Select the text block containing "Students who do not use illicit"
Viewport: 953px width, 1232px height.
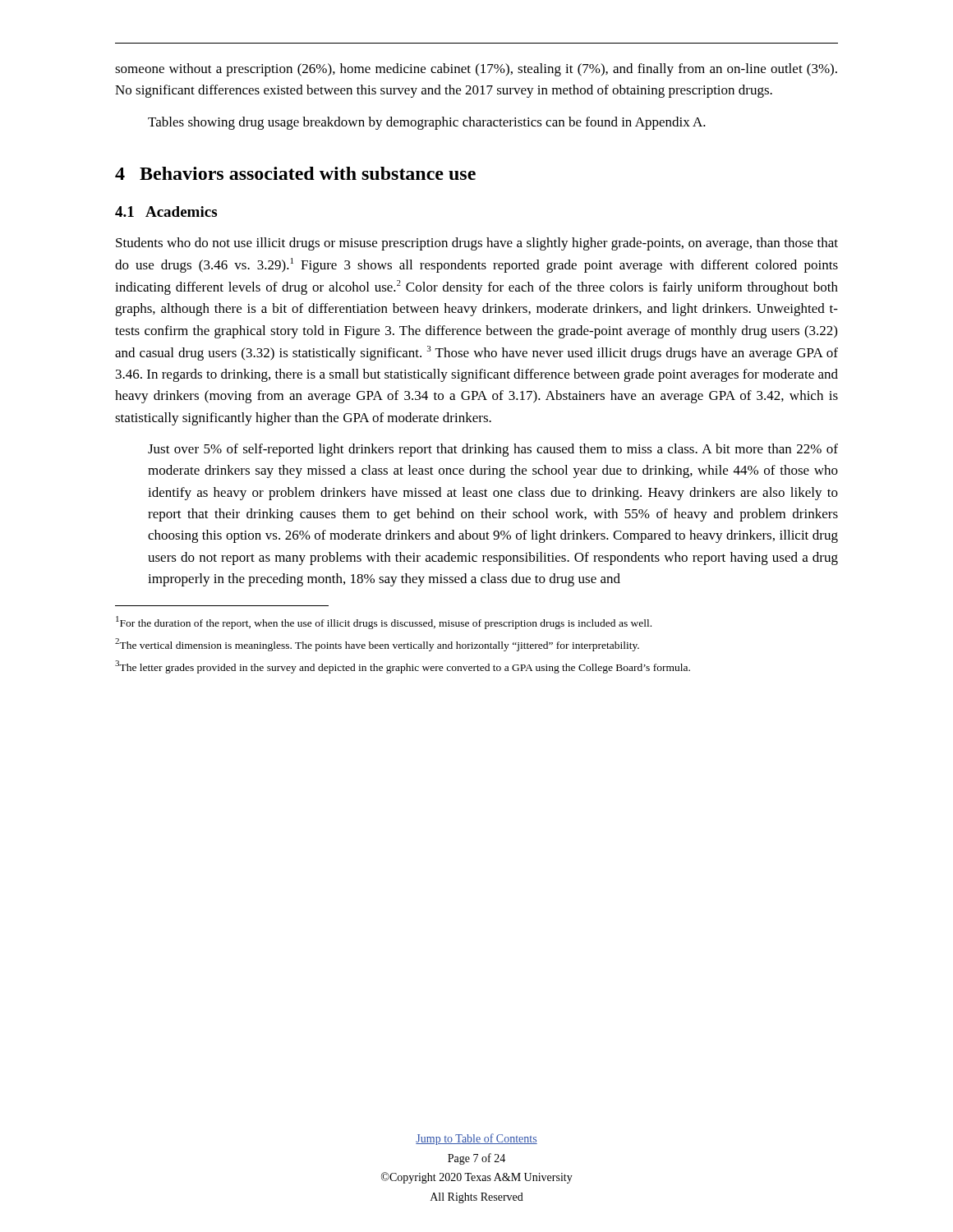476,330
